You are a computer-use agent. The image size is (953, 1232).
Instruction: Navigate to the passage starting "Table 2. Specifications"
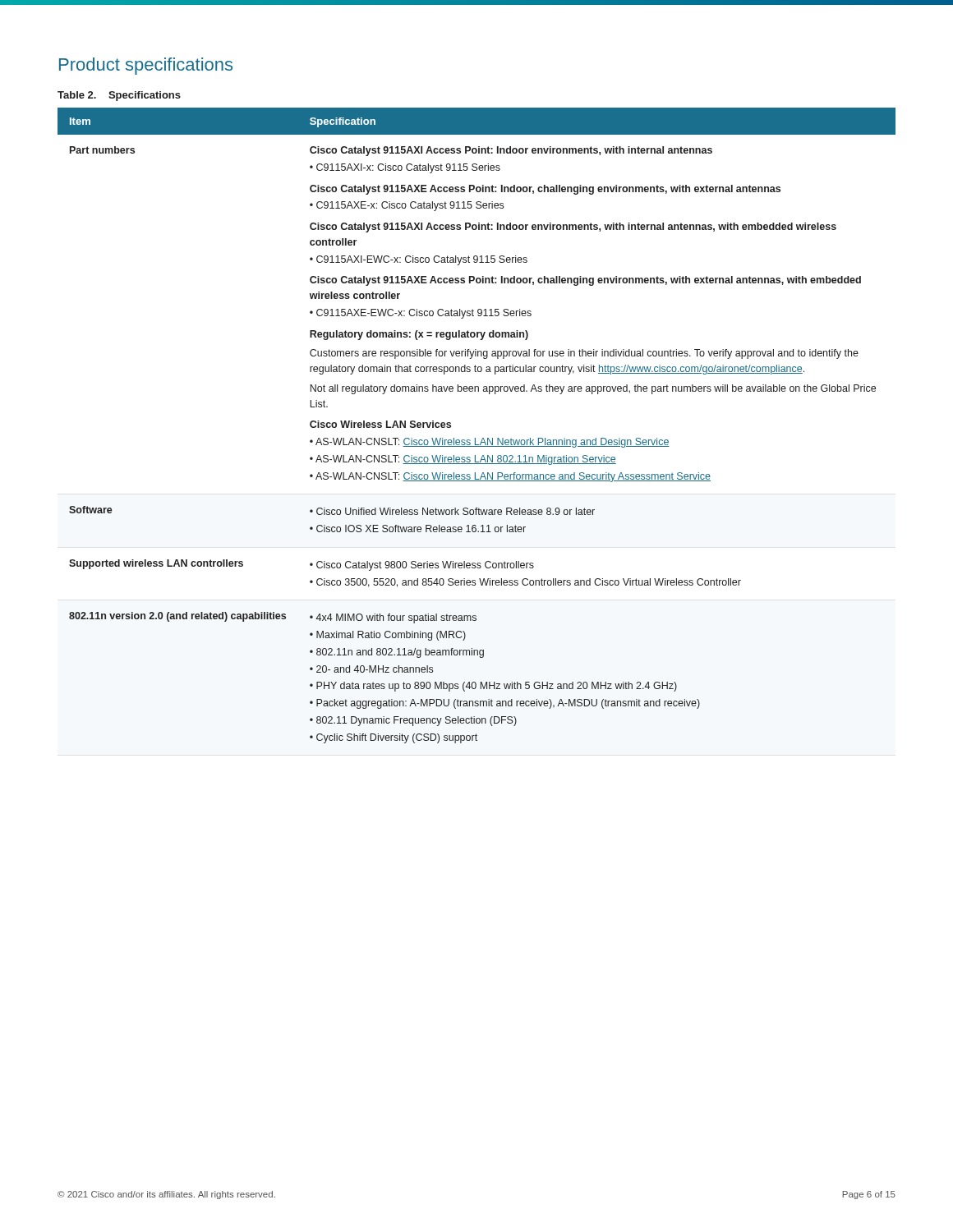pos(119,95)
